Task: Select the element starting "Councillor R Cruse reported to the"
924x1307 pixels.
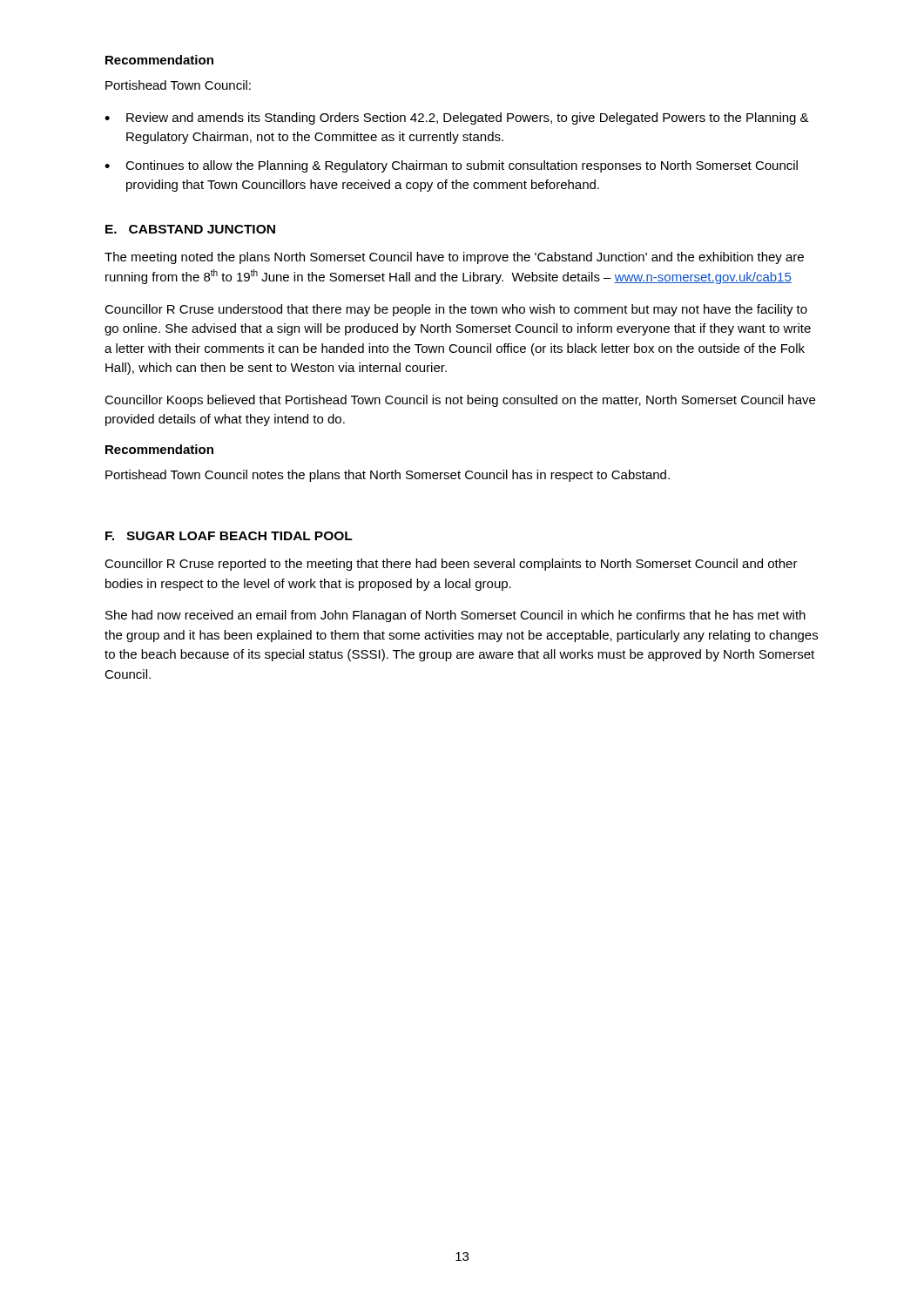Action: click(451, 573)
